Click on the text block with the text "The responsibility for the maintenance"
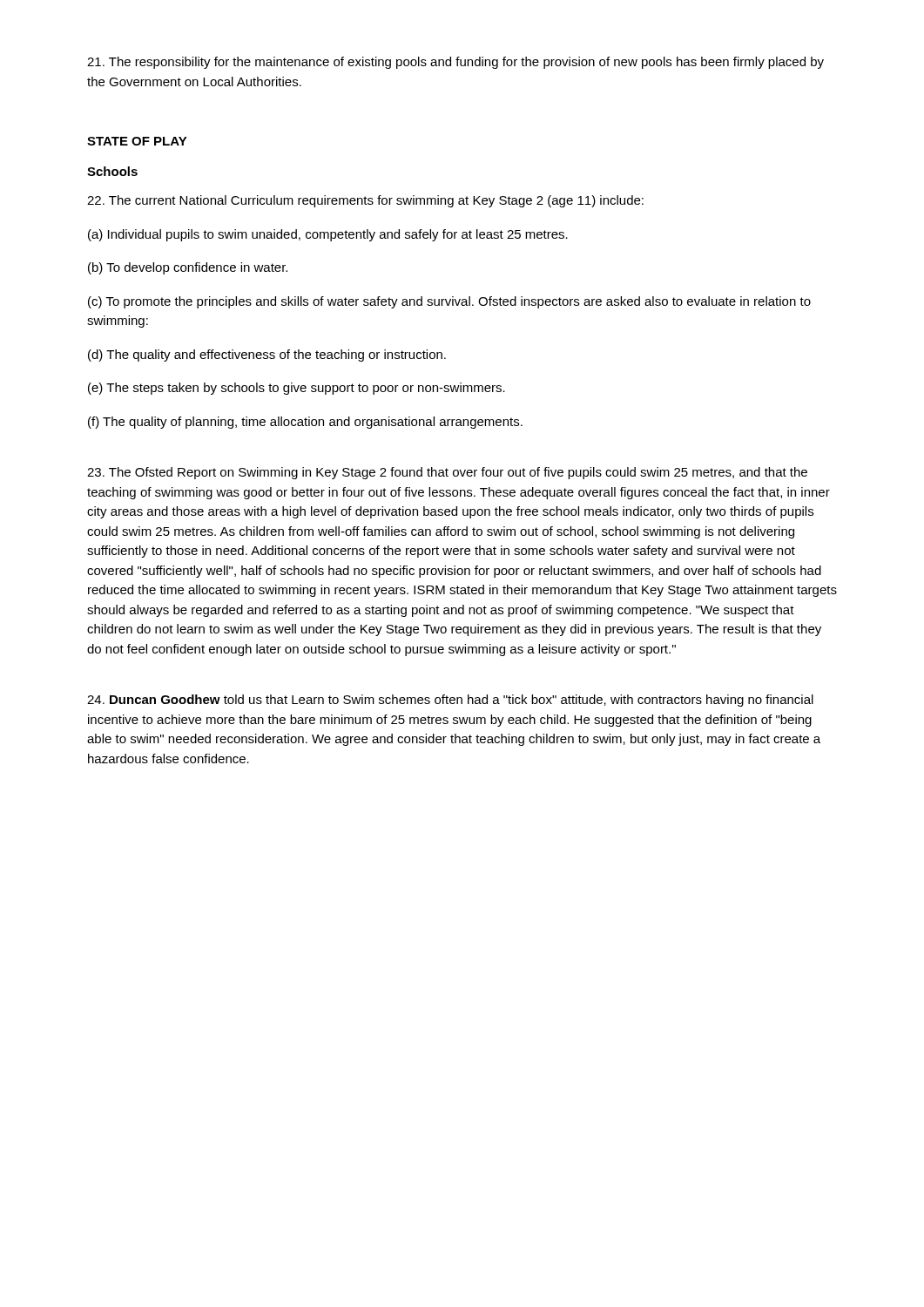Image resolution: width=924 pixels, height=1307 pixels. pyautogui.click(x=456, y=71)
